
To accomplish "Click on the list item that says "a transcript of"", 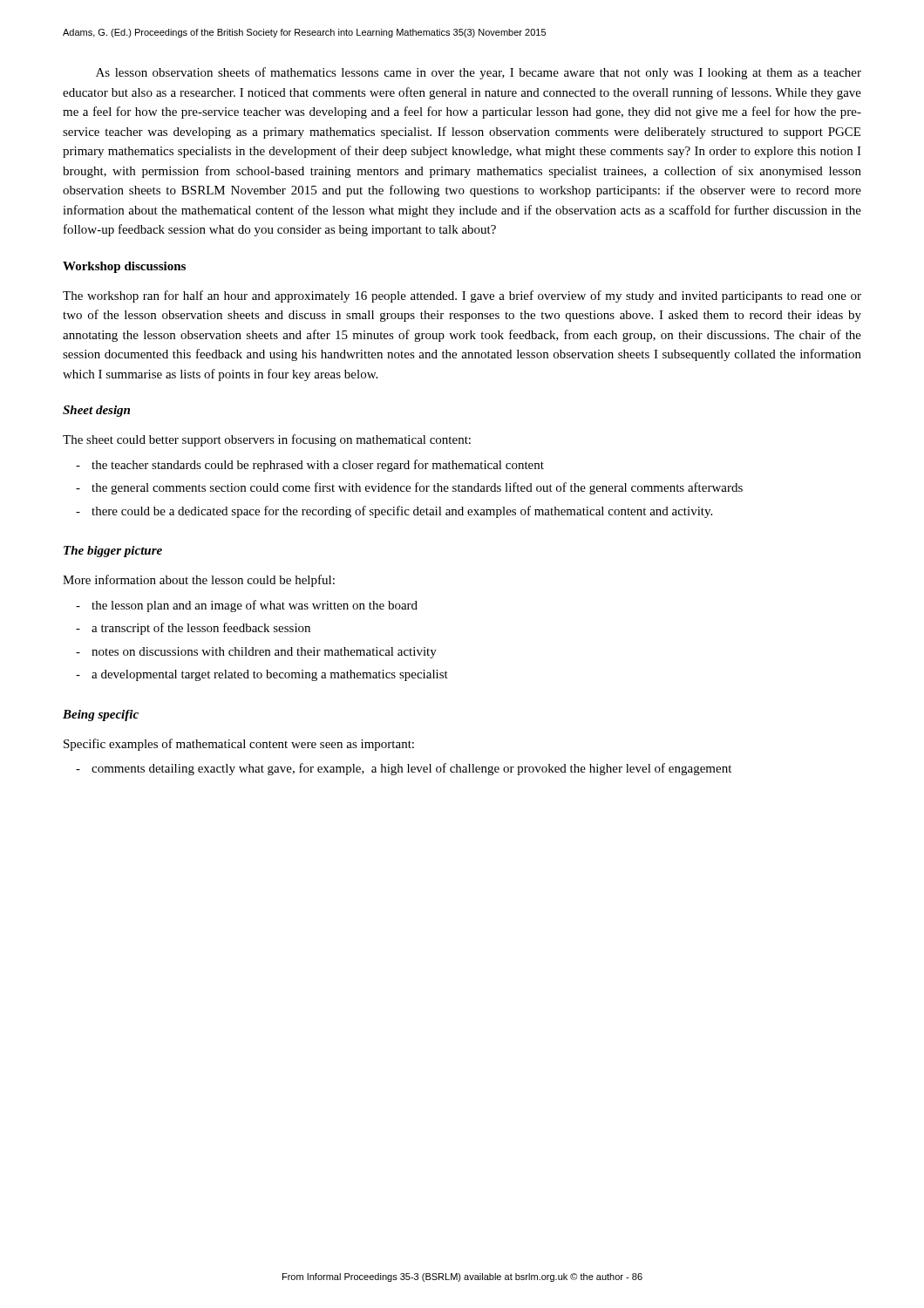I will tap(201, 628).
